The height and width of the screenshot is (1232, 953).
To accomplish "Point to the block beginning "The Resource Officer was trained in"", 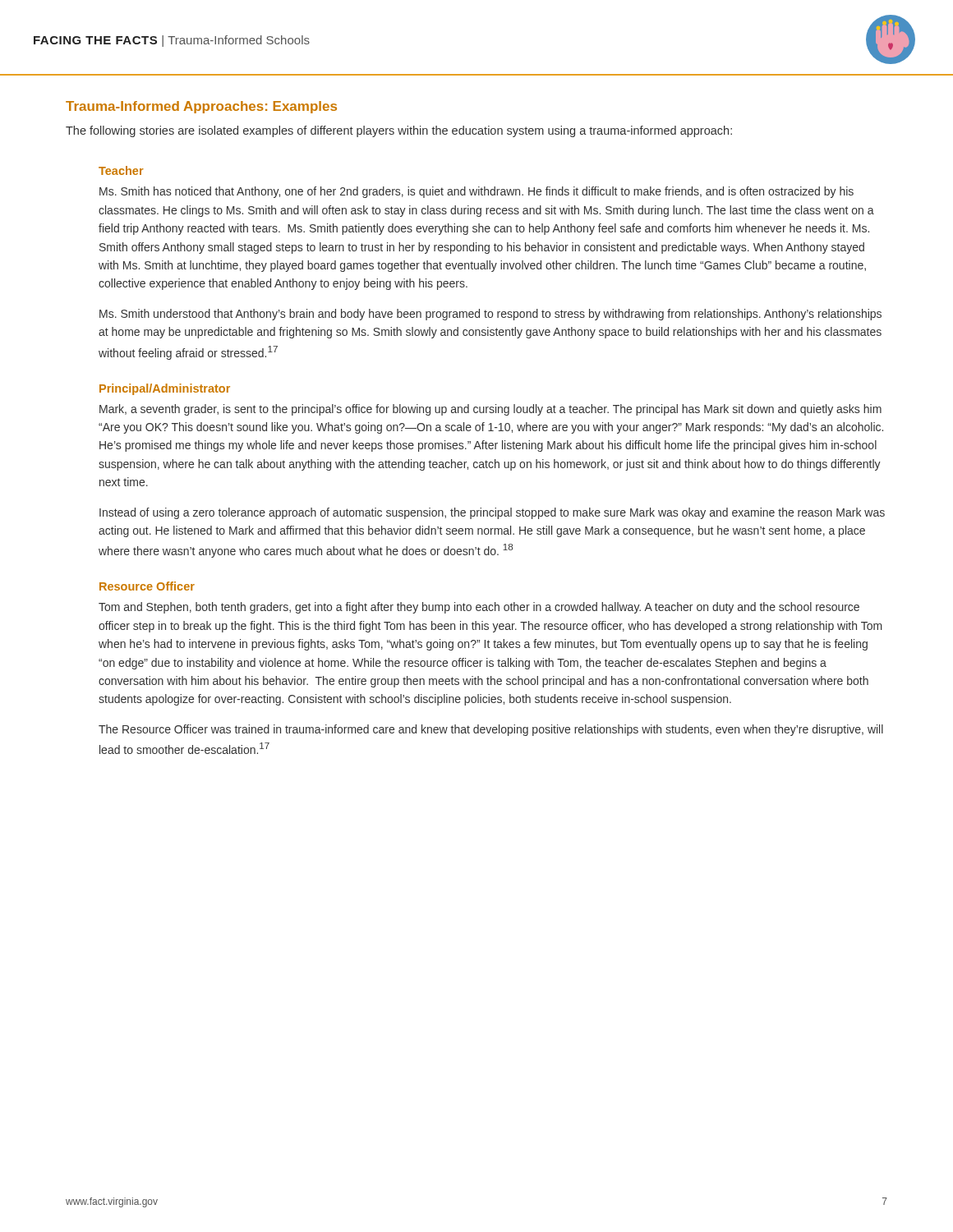I will point(491,739).
